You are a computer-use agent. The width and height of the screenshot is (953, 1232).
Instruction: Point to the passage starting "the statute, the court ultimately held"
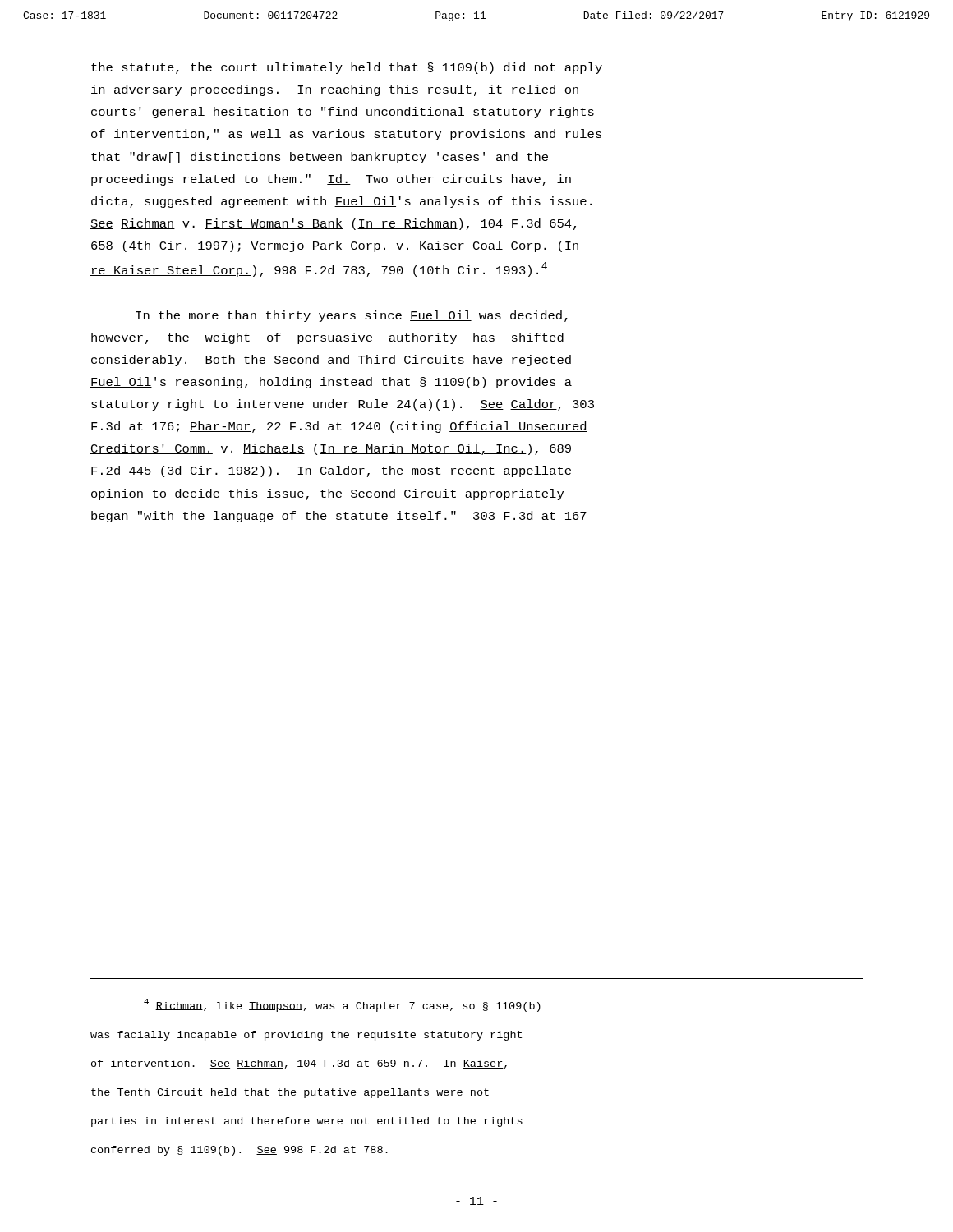(347, 68)
